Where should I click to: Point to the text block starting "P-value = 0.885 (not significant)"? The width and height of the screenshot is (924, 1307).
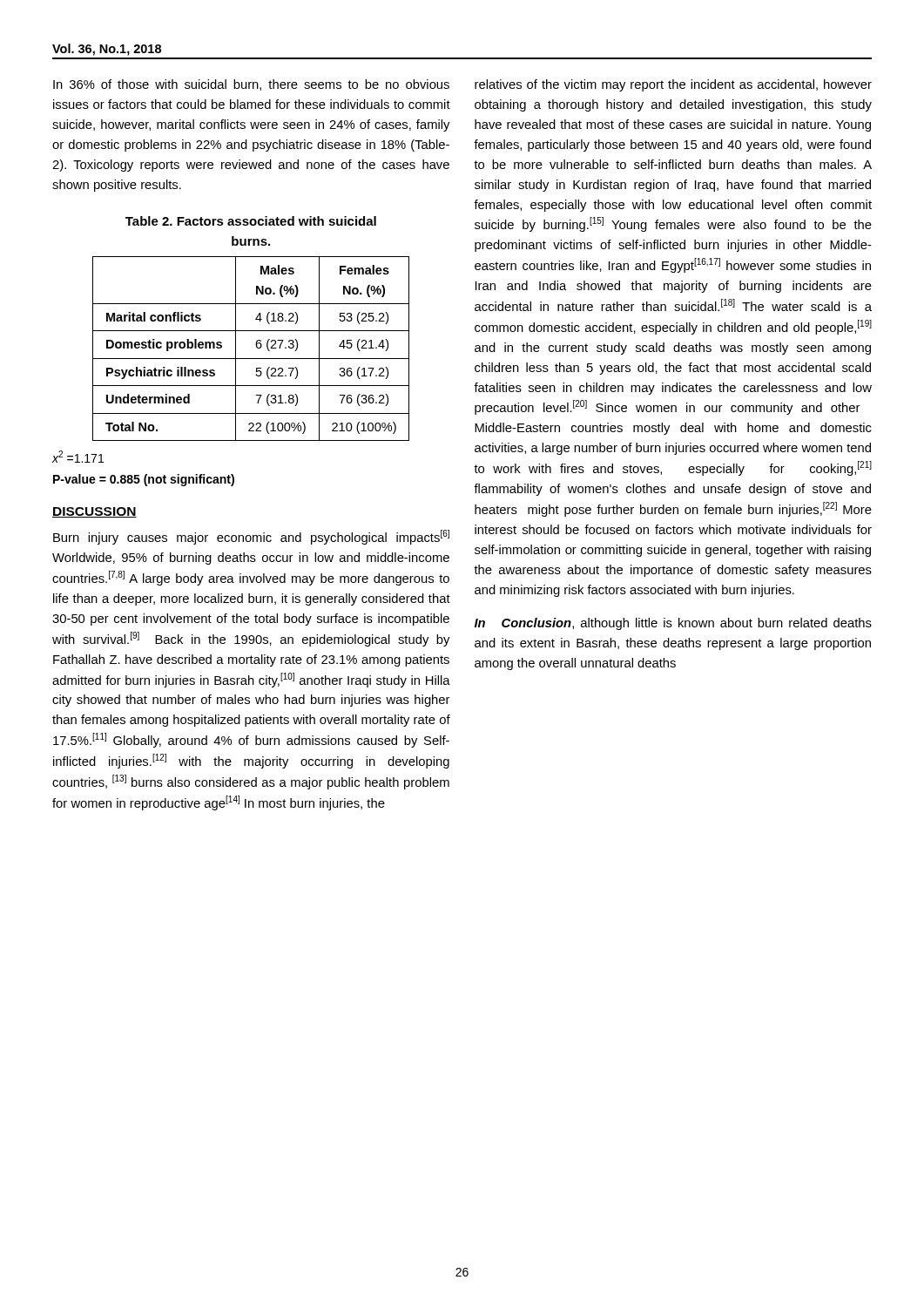tap(144, 479)
